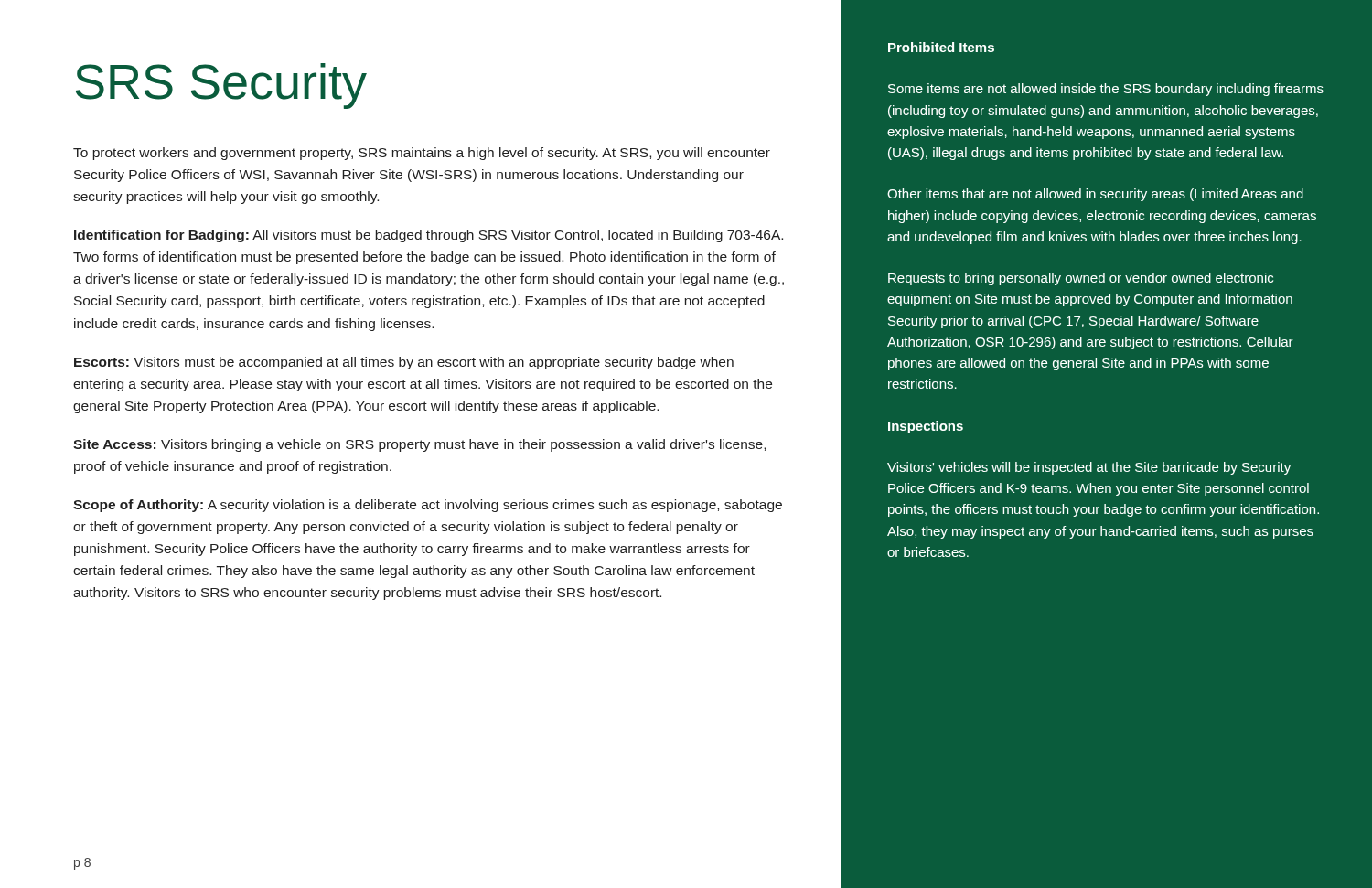Find the text block that reads "Other items that"

[1107, 215]
